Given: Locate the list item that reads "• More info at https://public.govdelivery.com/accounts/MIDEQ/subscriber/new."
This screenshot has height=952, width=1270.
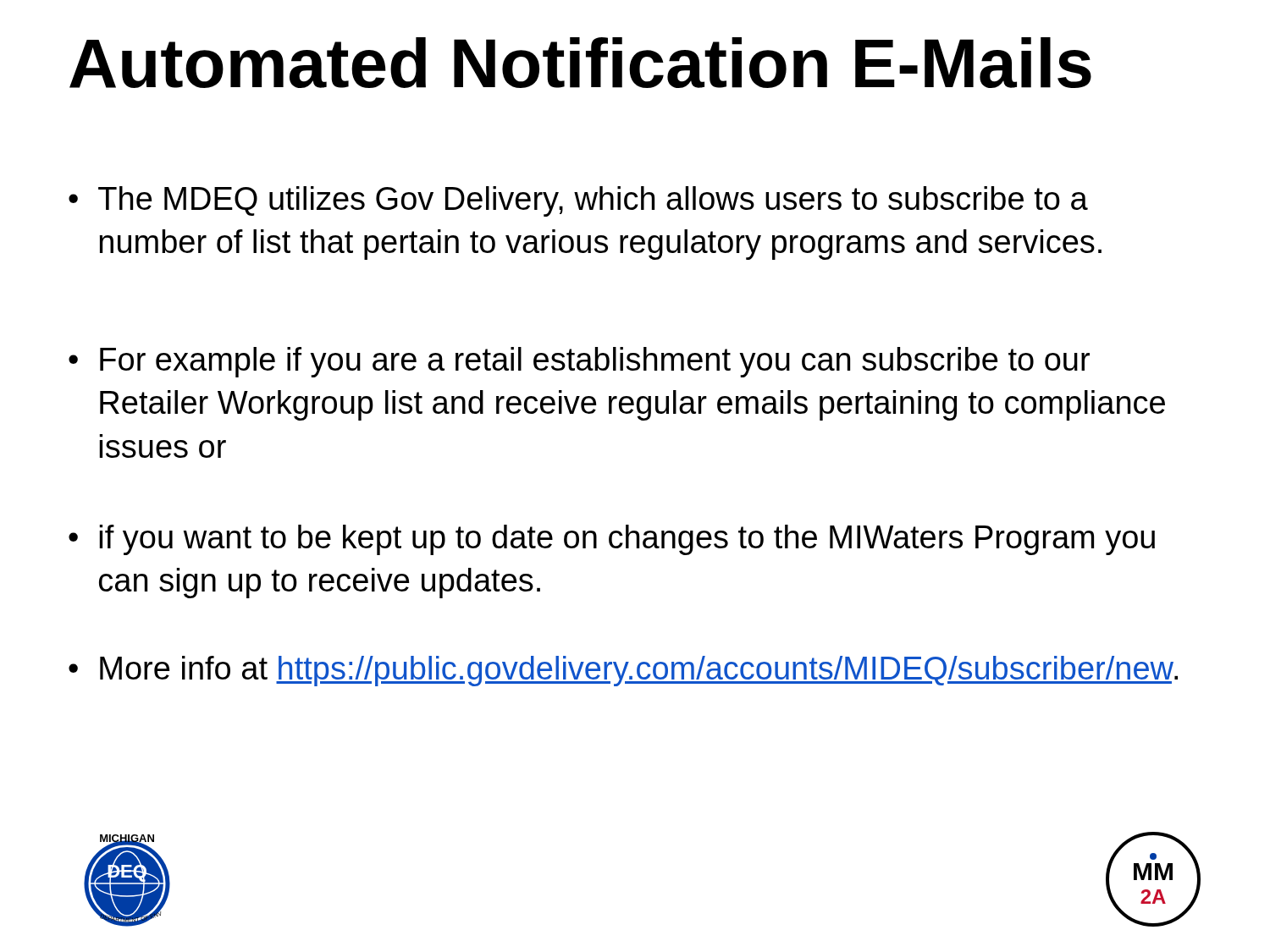Looking at the screenshot, I should [624, 669].
